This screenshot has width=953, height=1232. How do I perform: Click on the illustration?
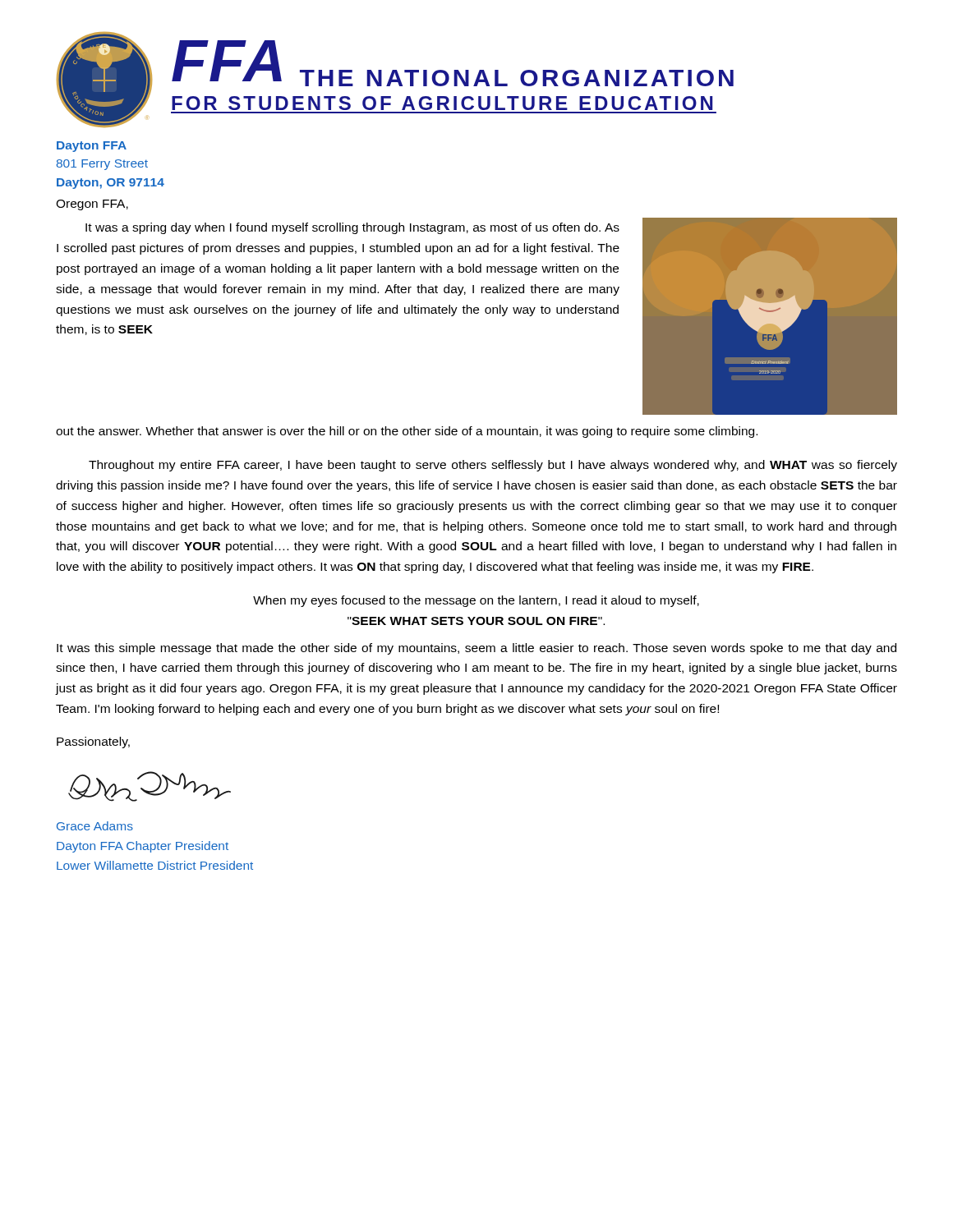[x=476, y=783]
